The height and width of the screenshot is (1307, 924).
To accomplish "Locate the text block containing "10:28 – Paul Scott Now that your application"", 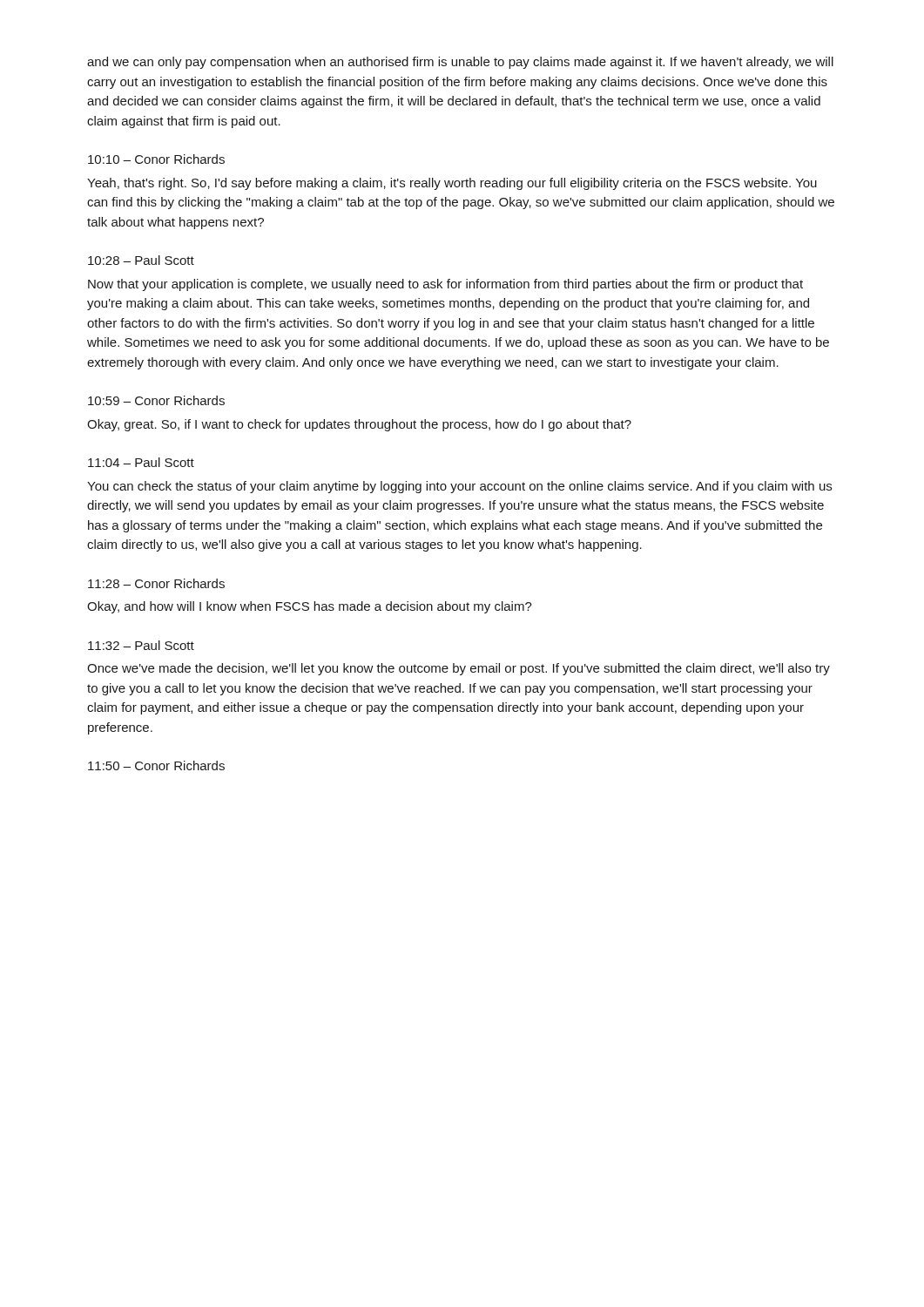I will click(462, 312).
